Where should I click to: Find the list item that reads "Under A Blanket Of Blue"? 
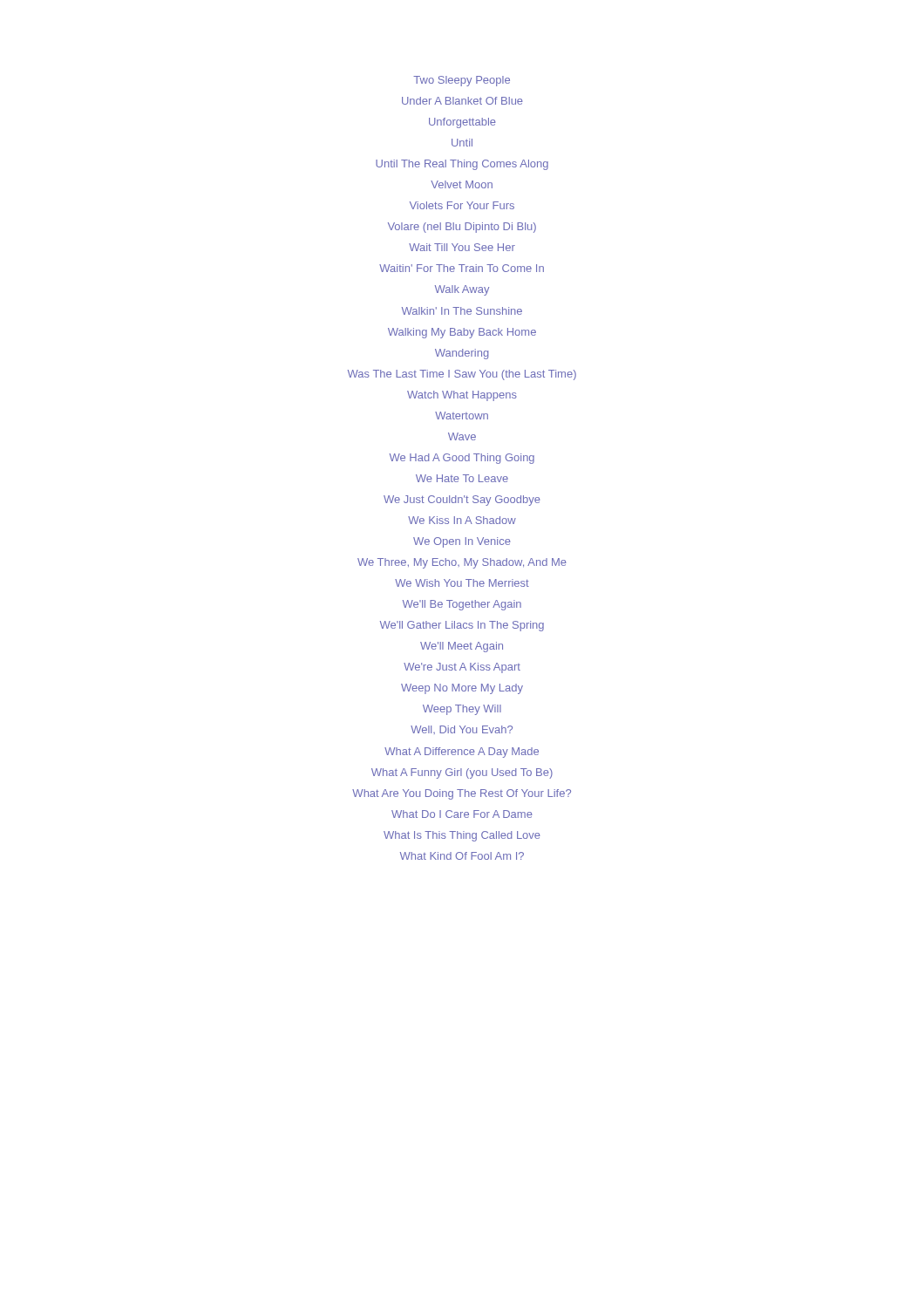(x=462, y=101)
